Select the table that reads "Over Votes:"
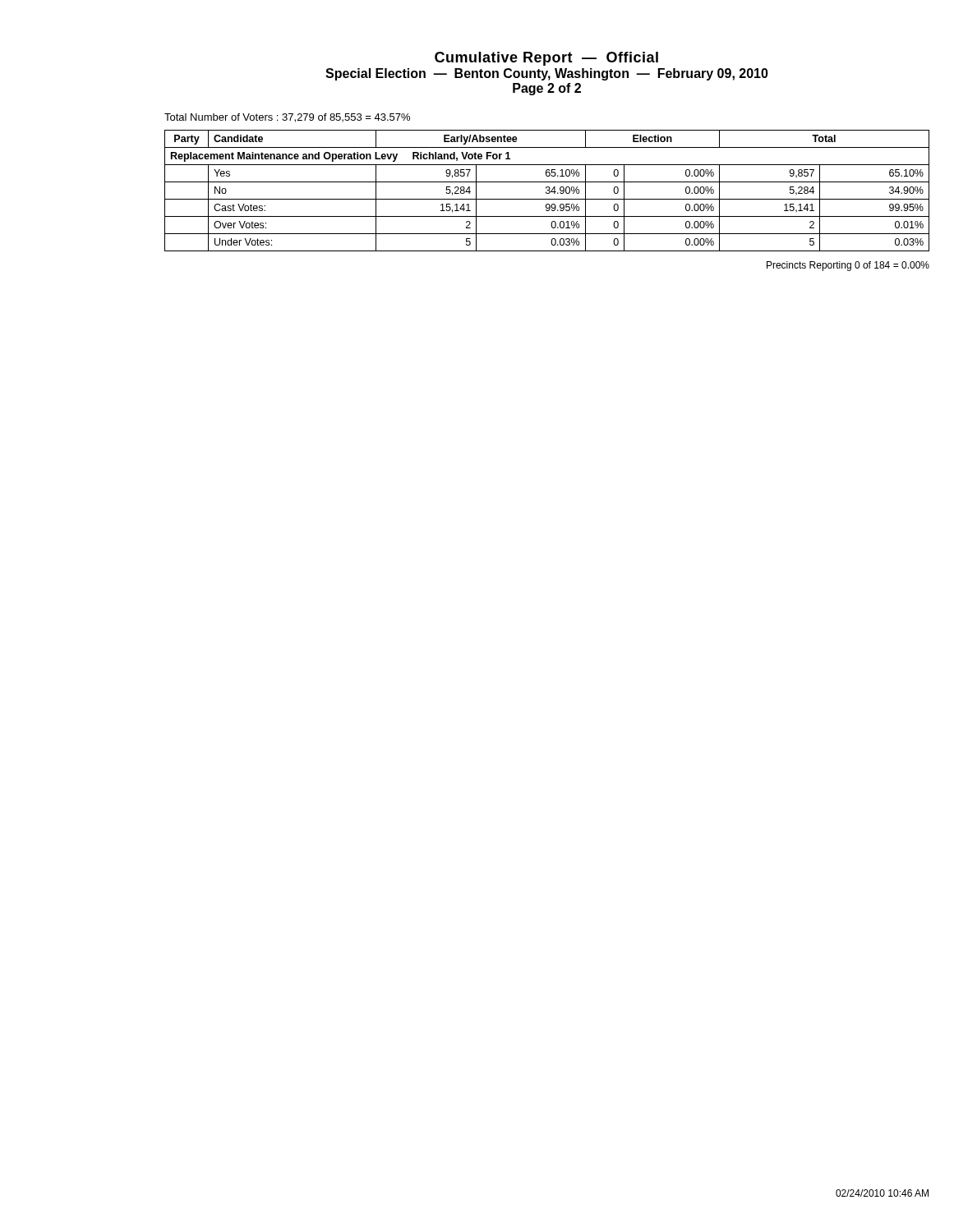This screenshot has height=1232, width=954. pos(547,191)
